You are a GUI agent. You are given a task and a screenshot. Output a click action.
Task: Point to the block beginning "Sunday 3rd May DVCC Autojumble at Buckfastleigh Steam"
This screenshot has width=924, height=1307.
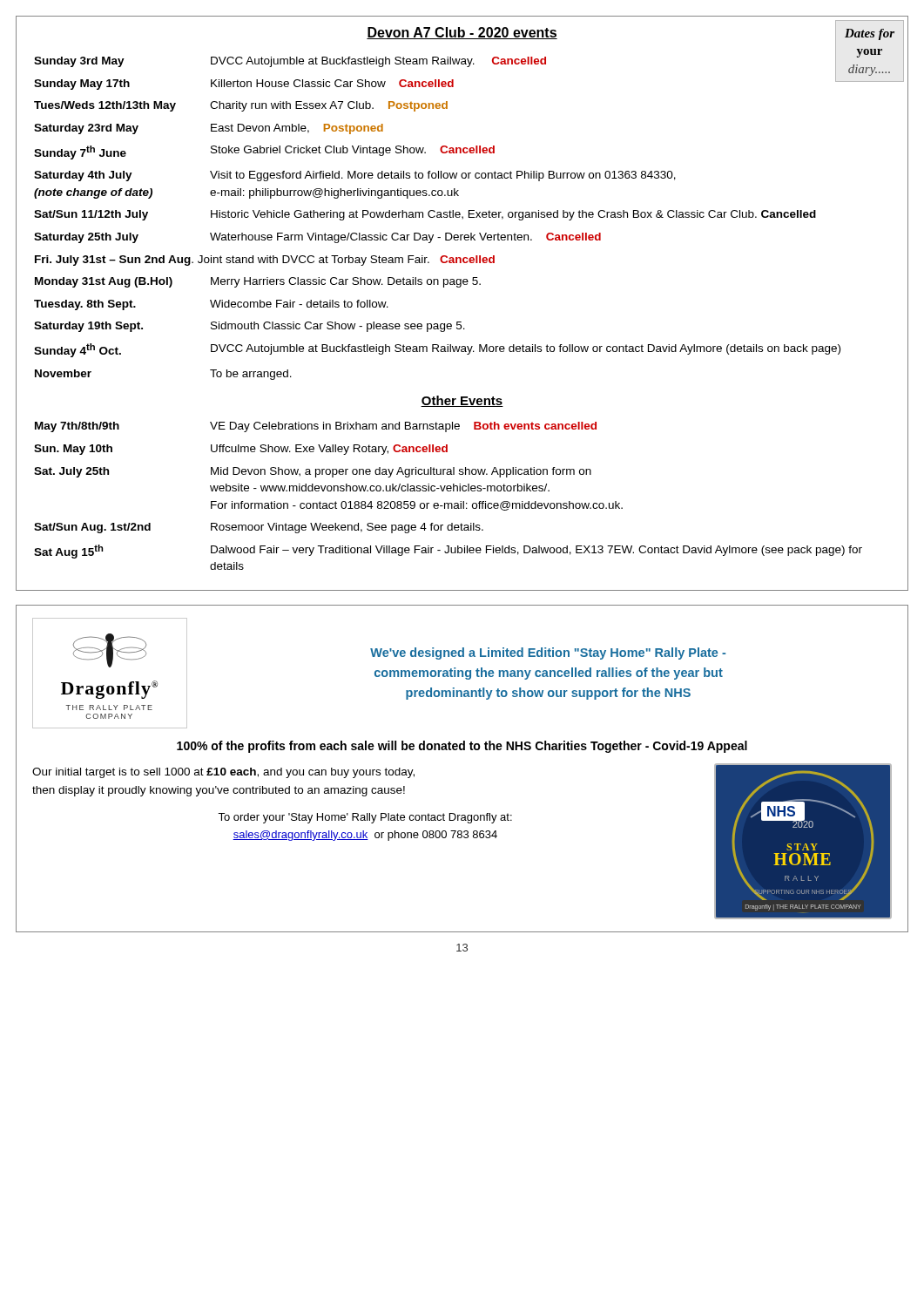pyautogui.click(x=462, y=61)
